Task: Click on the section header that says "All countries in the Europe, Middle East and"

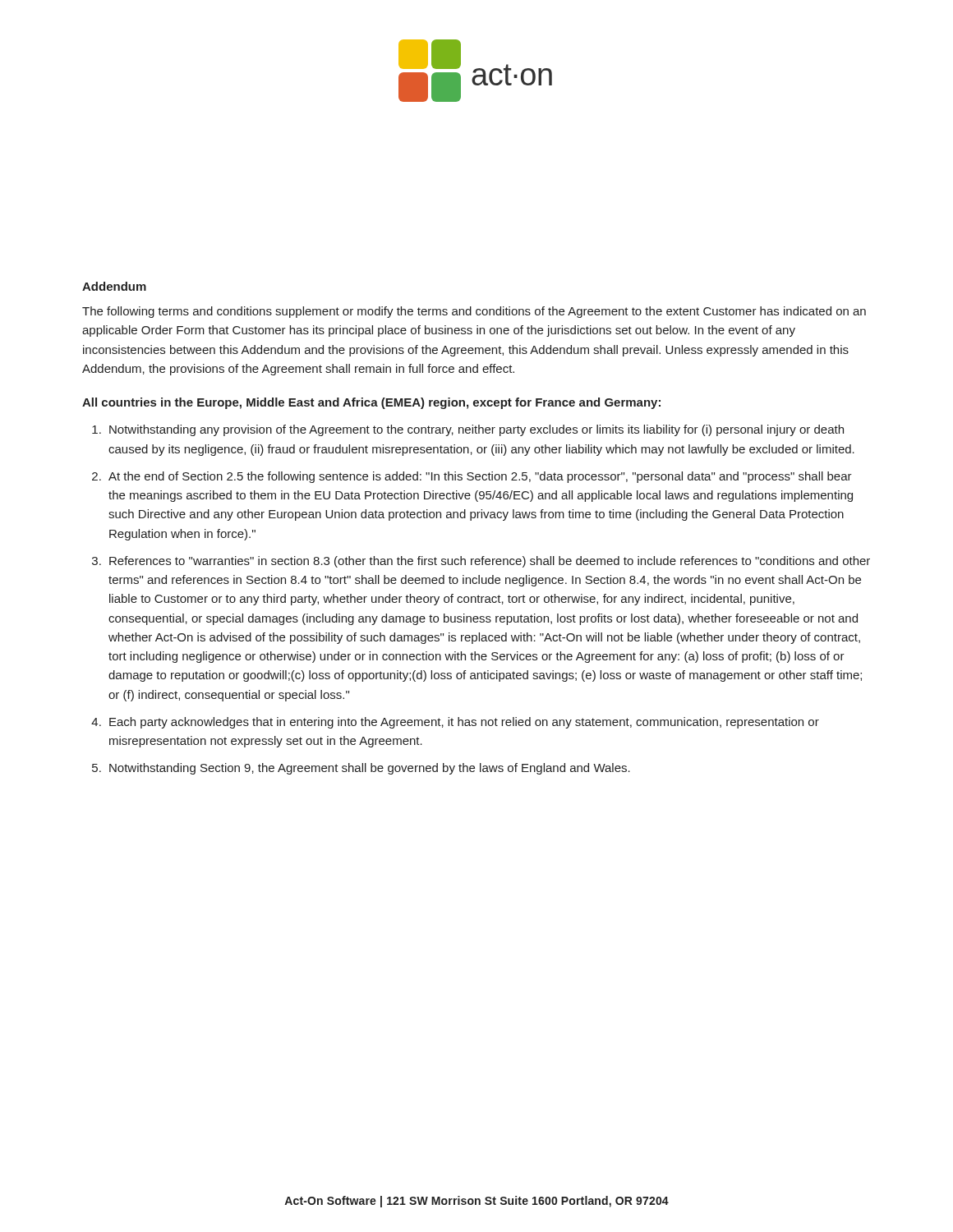Action: coord(372,402)
